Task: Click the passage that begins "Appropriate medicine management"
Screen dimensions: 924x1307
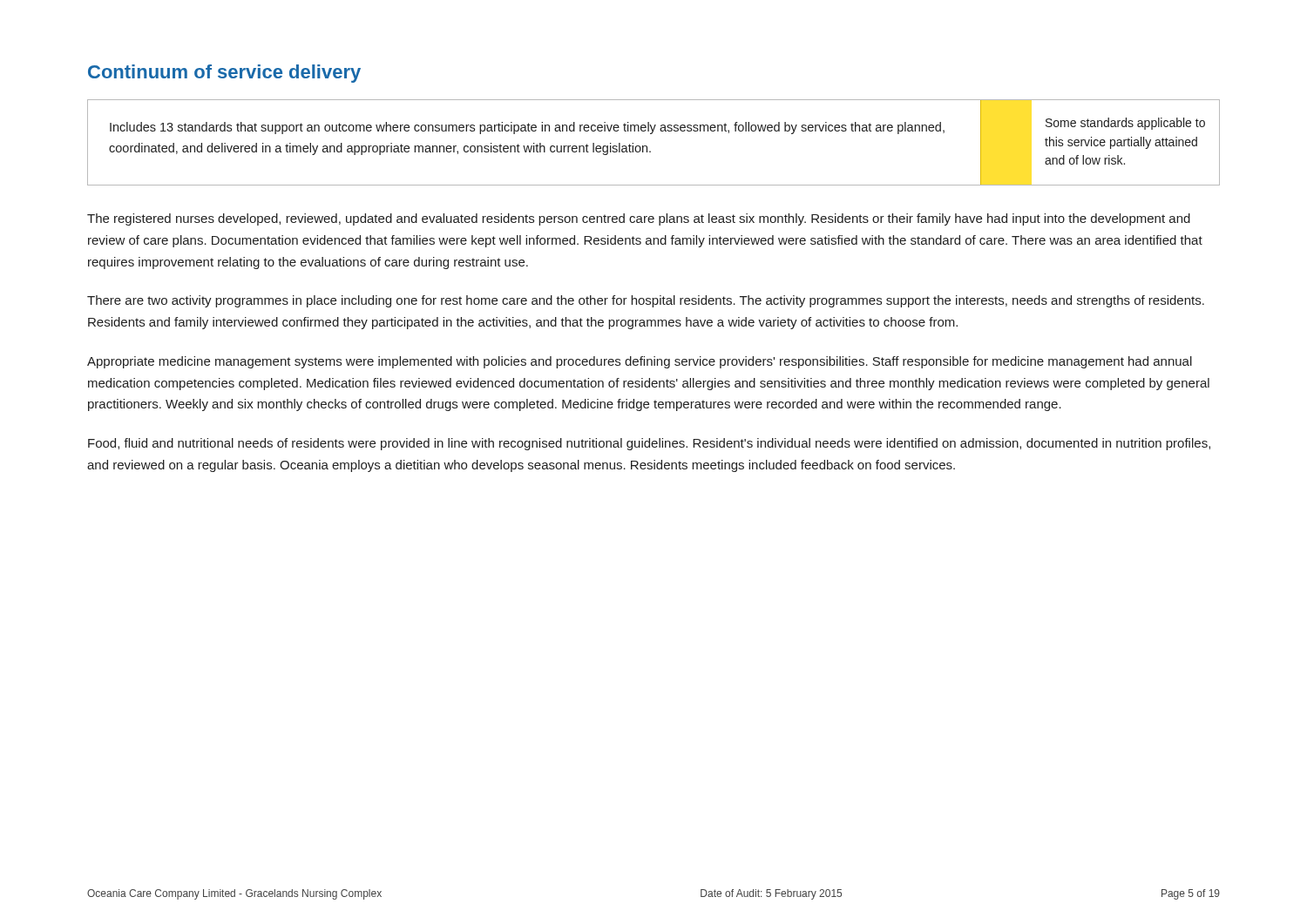Action: click(649, 382)
